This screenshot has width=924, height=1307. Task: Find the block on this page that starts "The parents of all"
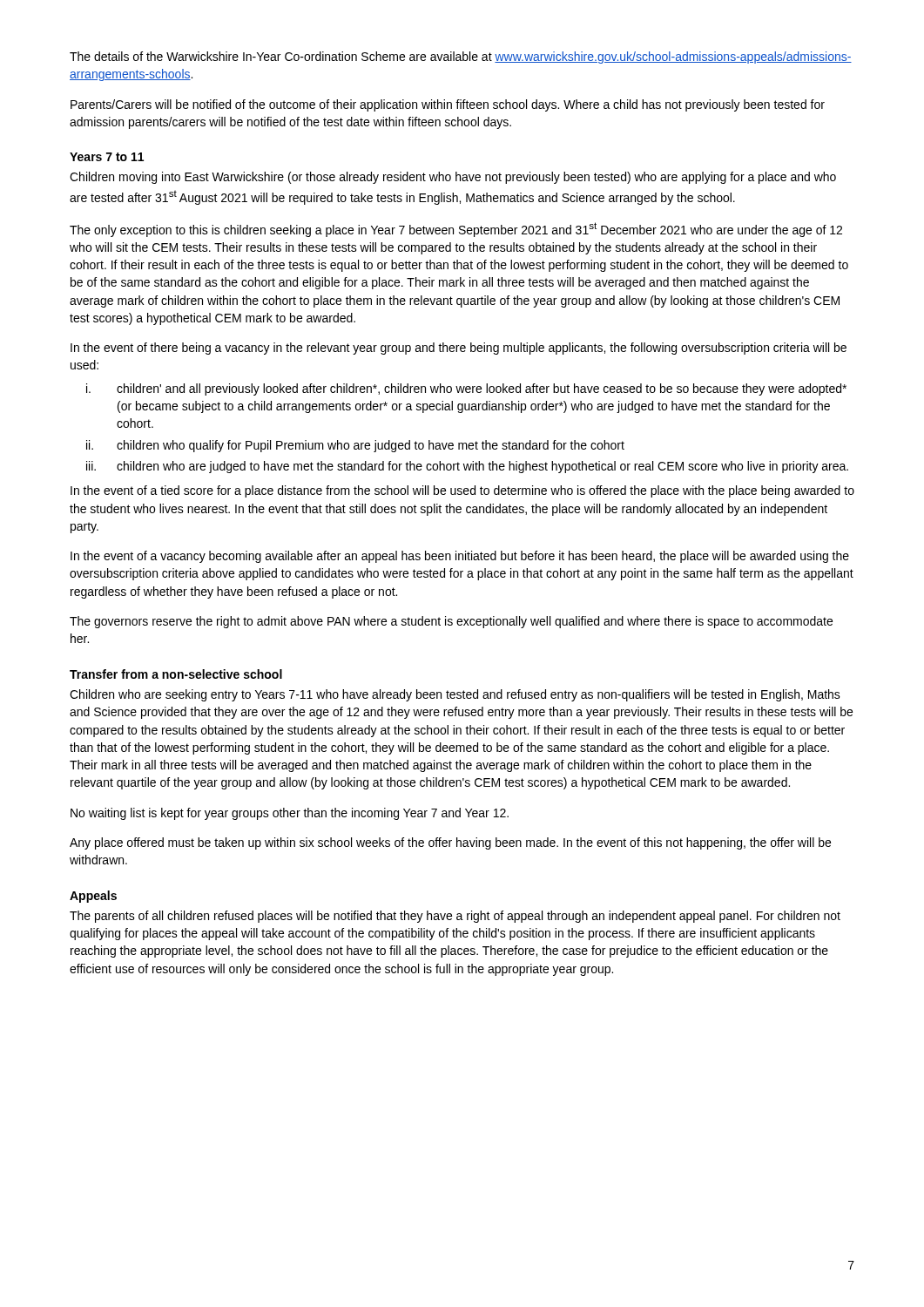click(x=455, y=942)
